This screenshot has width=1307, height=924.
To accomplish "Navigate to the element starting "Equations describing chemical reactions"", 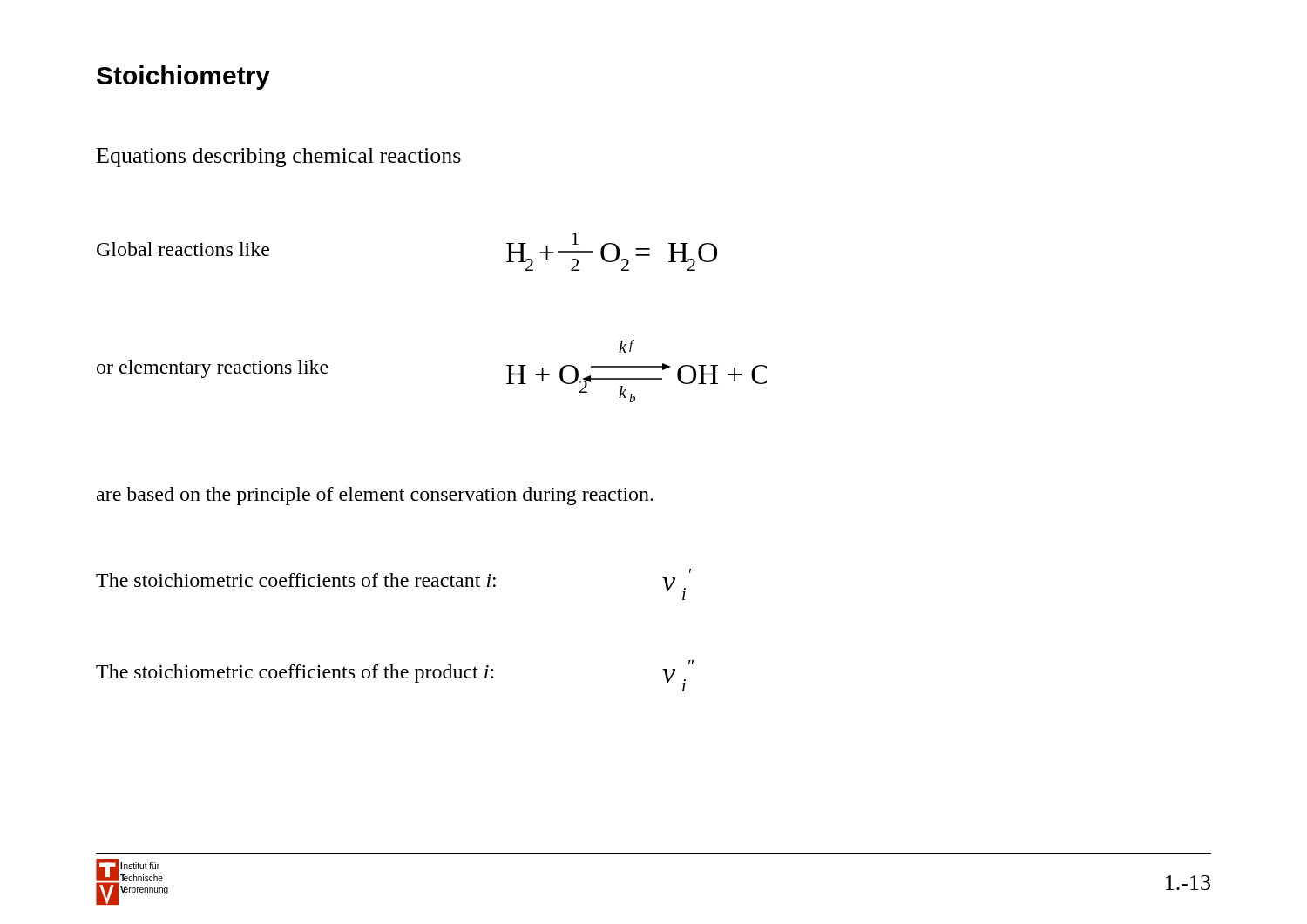I will (279, 155).
